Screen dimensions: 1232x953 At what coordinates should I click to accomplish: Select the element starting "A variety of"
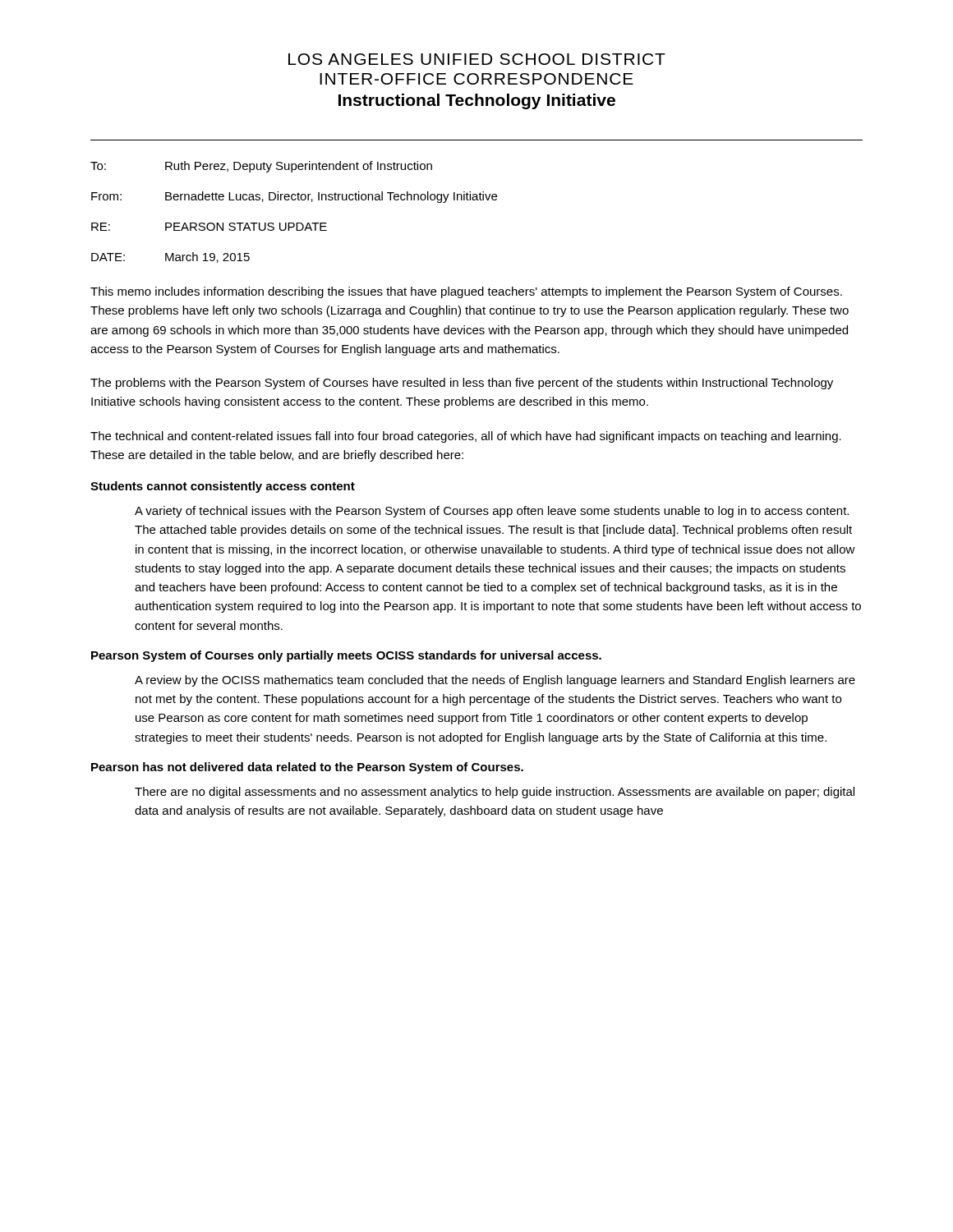pos(498,568)
